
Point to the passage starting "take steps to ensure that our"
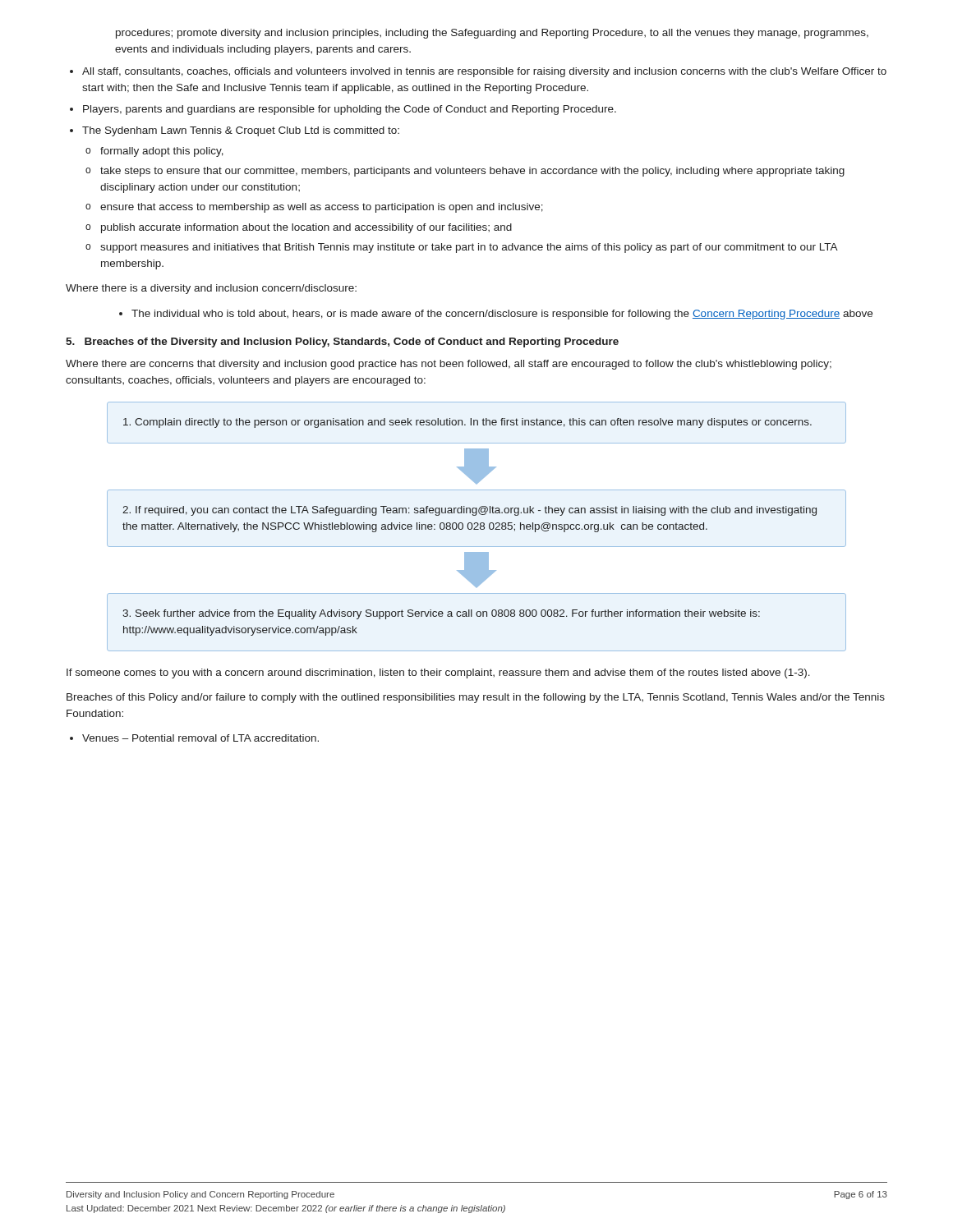click(472, 179)
